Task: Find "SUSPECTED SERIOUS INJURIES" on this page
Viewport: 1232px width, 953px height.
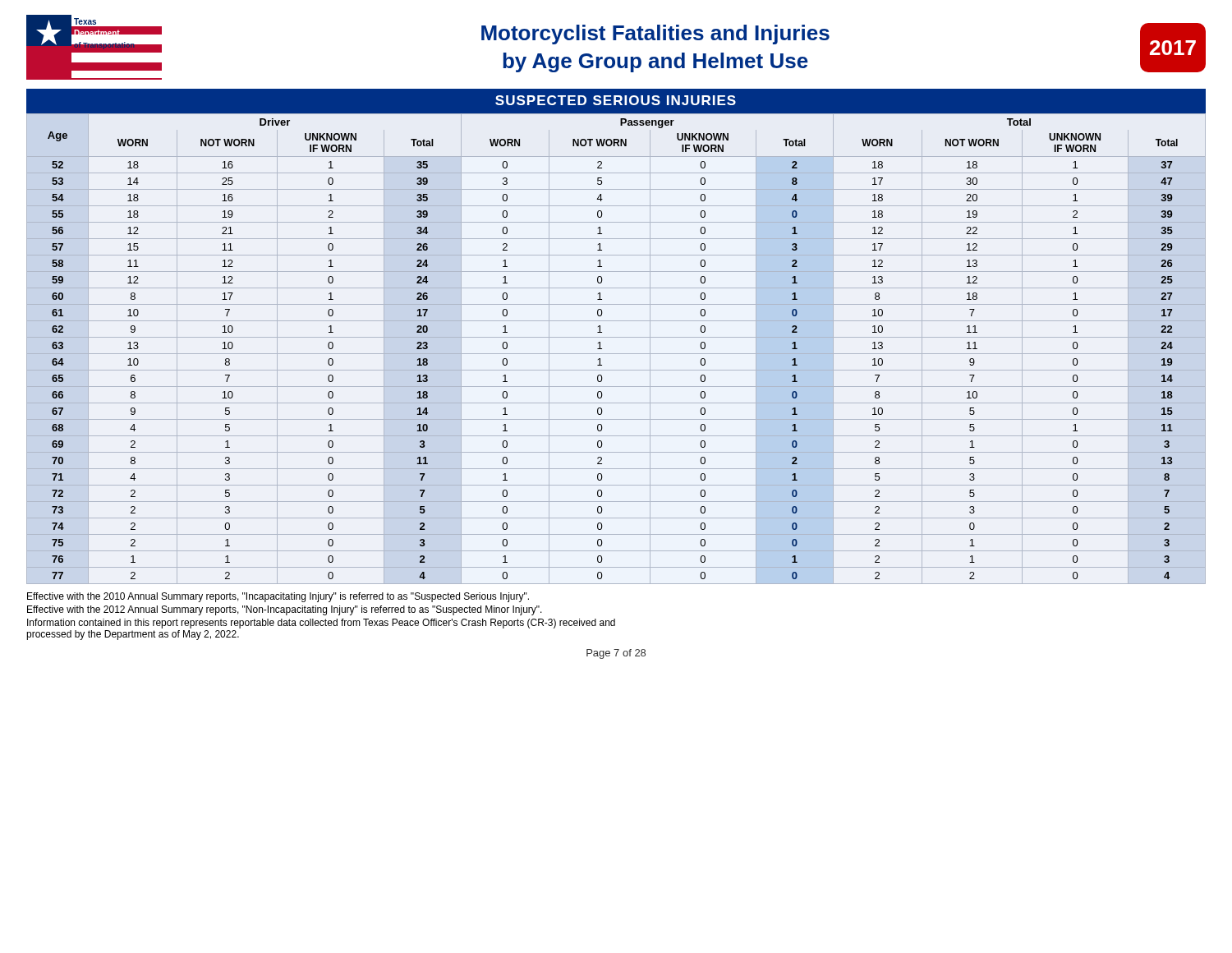Action: tap(616, 101)
